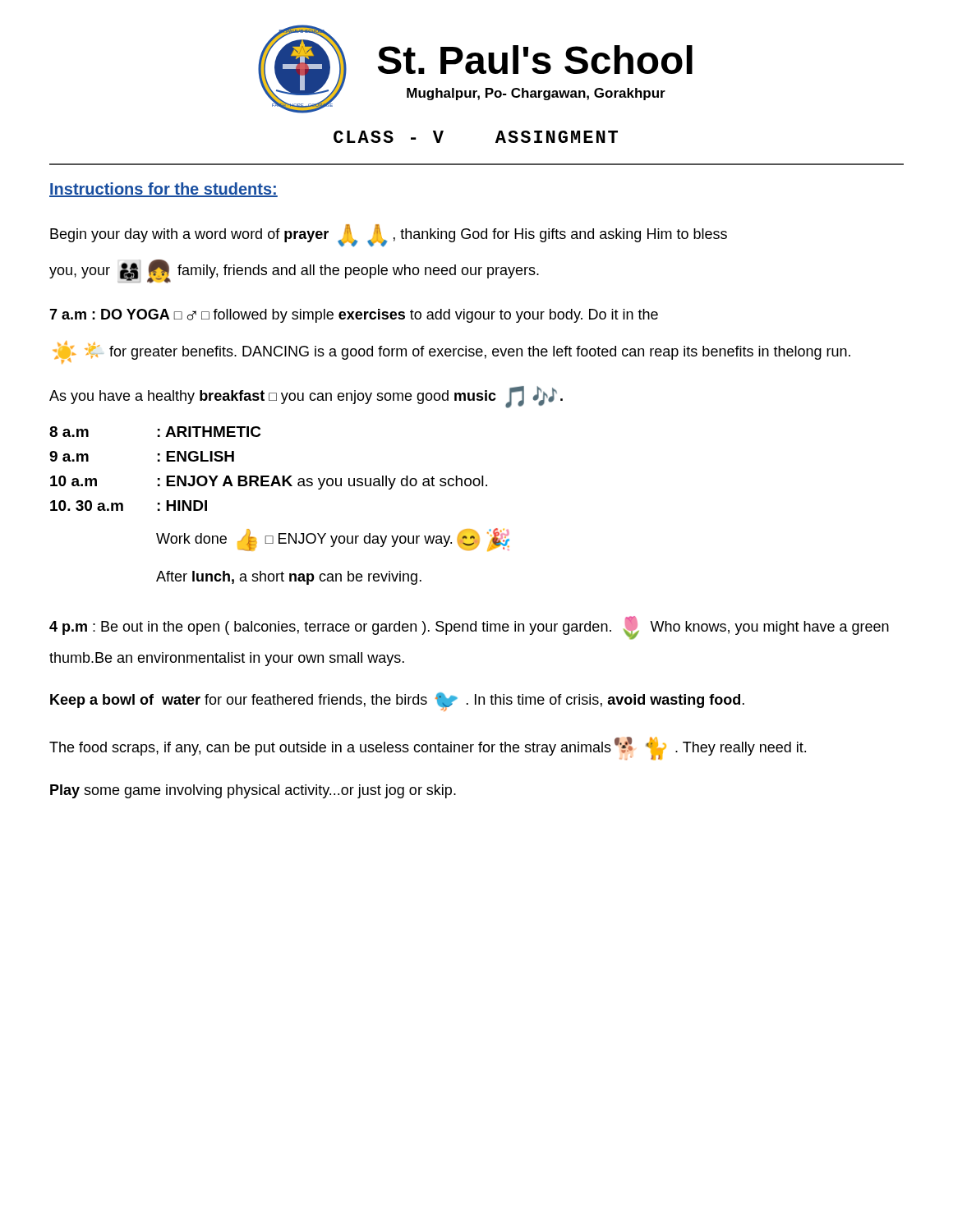Point to the block starting "Play some game involving"
The image size is (953, 1232).
[253, 790]
